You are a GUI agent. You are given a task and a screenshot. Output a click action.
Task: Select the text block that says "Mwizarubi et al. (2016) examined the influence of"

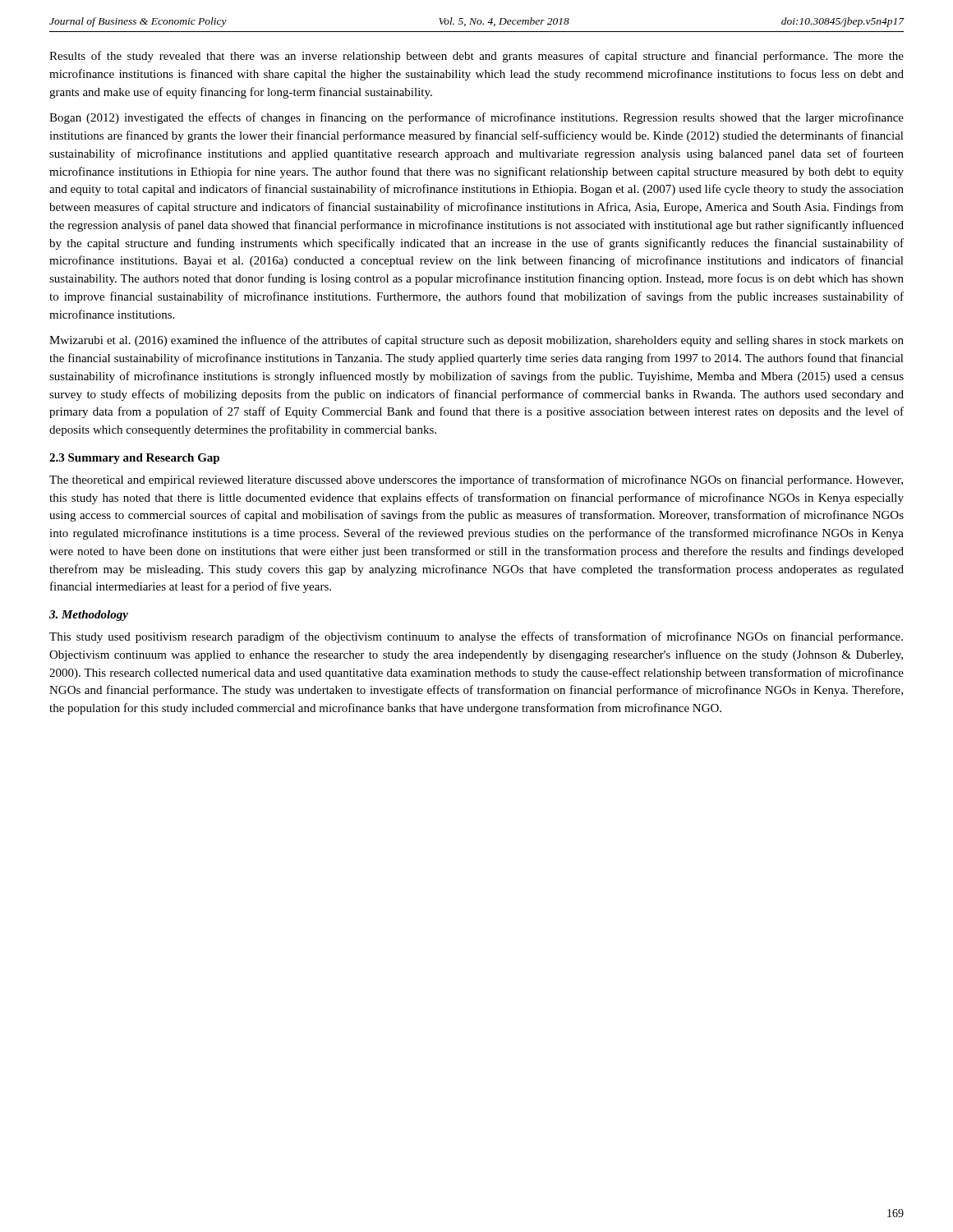point(476,385)
